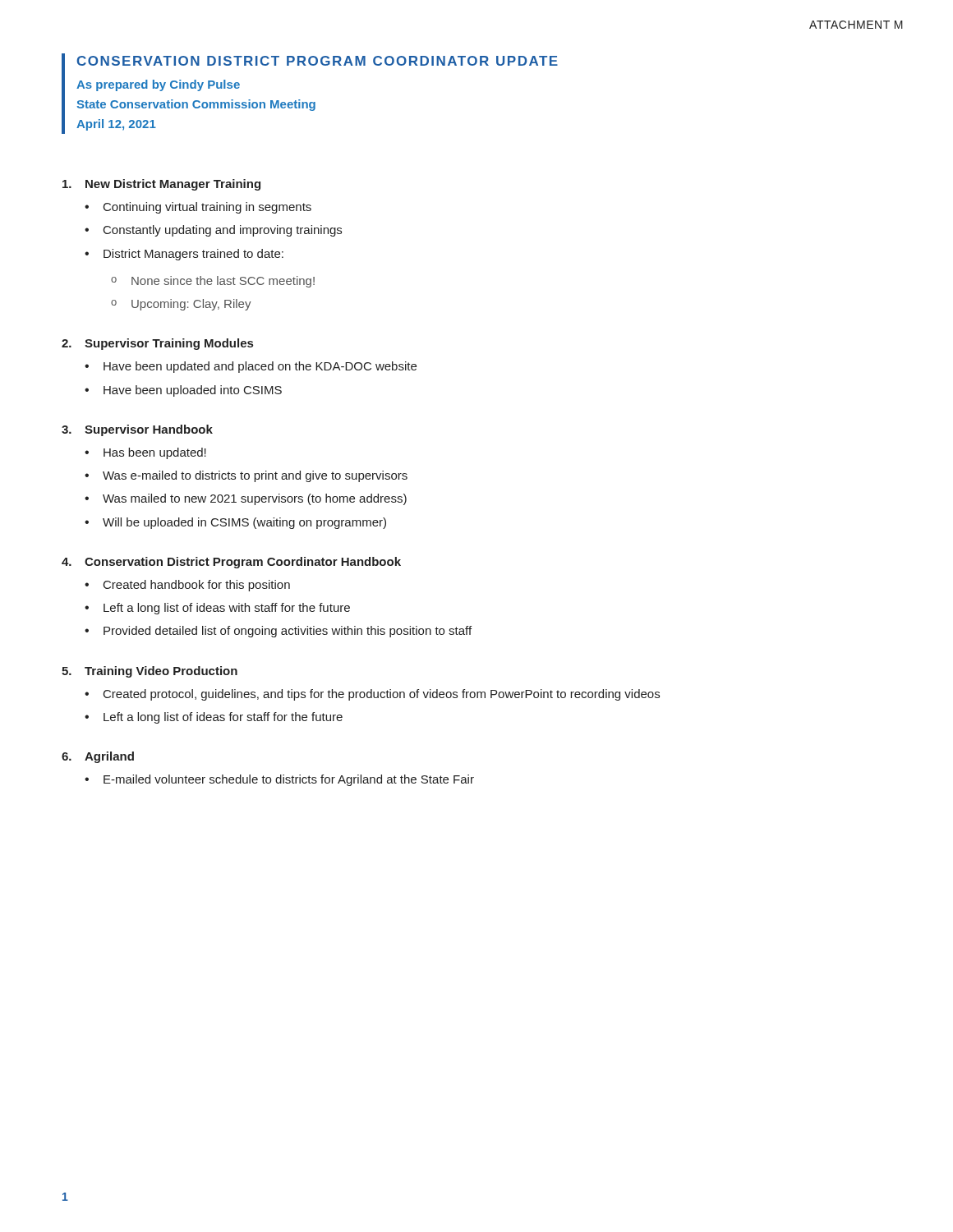This screenshot has height=1232, width=953.
Task: Point to the text block starting "None since the"
Action: tap(223, 280)
